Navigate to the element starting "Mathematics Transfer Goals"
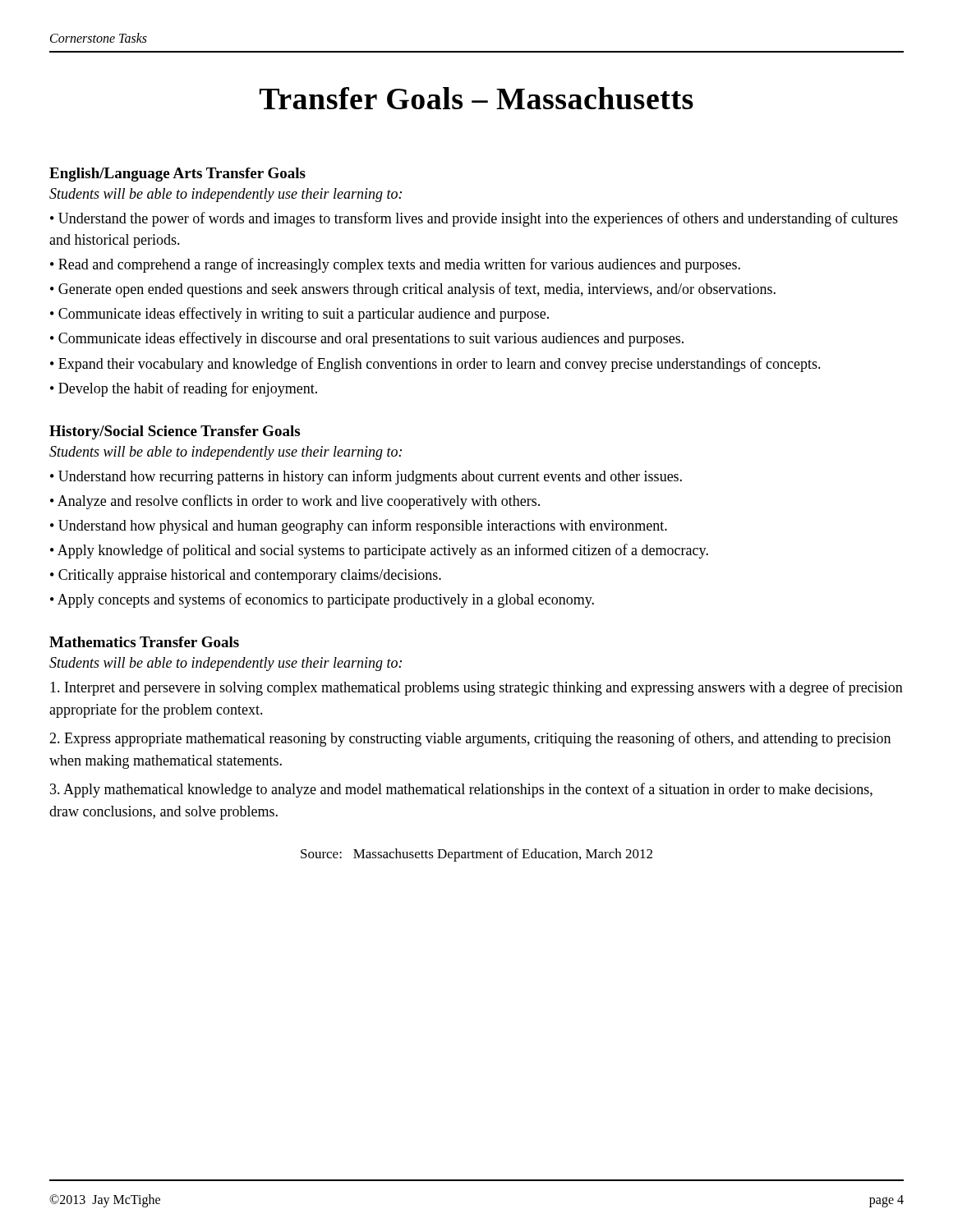Image resolution: width=953 pixels, height=1232 pixels. (144, 642)
